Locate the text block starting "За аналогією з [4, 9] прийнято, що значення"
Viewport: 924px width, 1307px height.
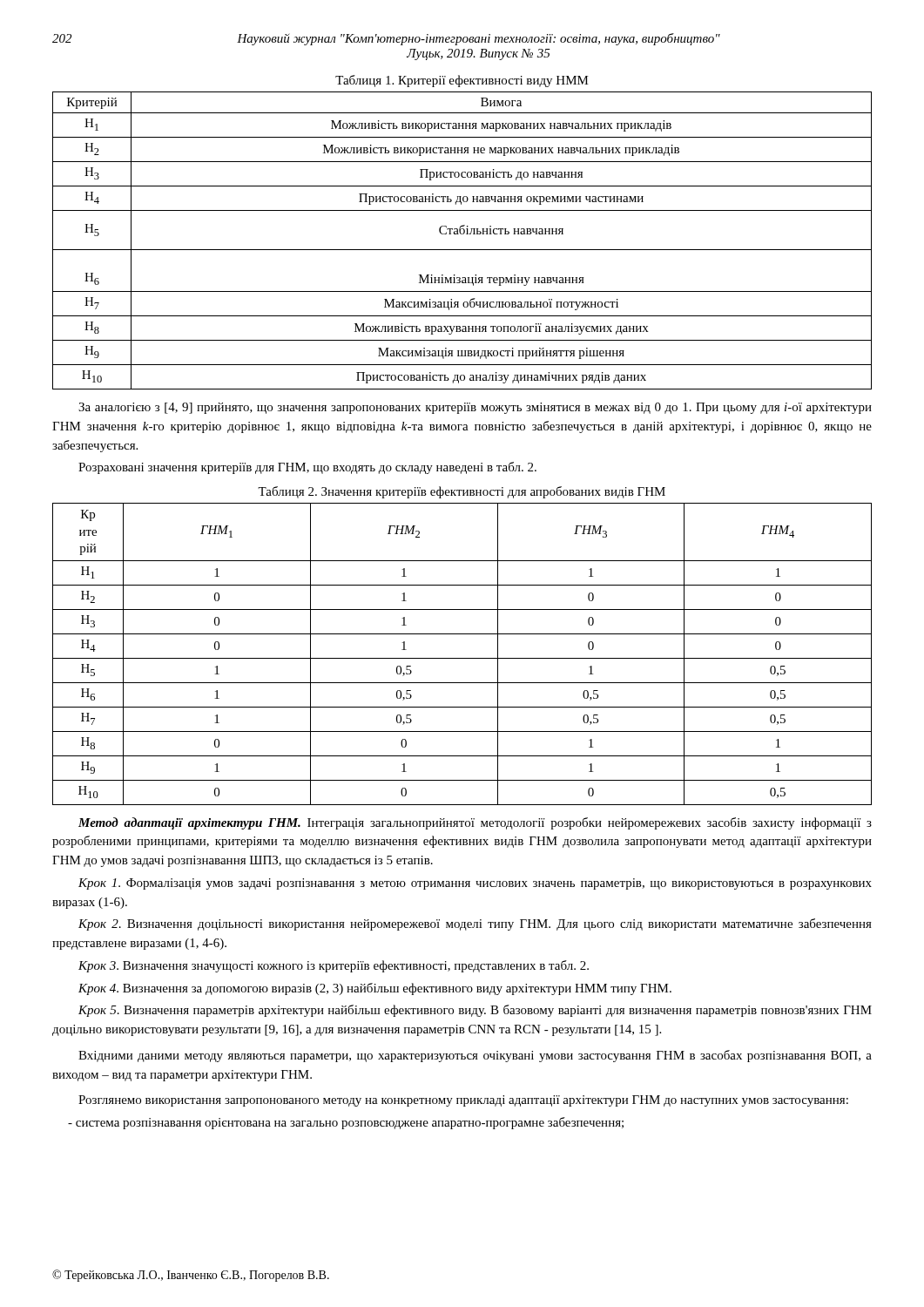(x=462, y=426)
